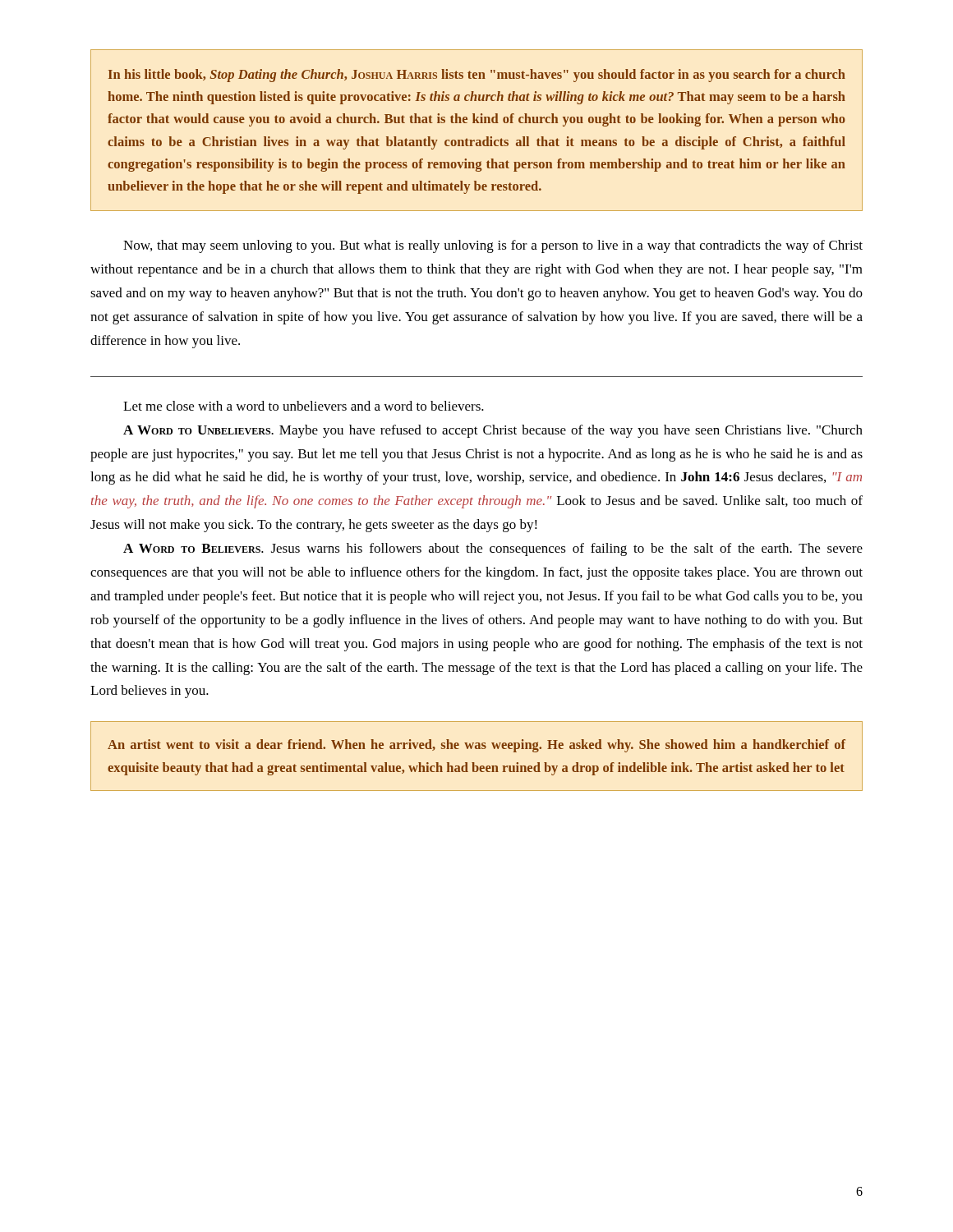Screen dimensions: 1232x953
Task: Navigate to the passage starting "Now, that may seem unloving to you. But"
Action: (x=476, y=293)
